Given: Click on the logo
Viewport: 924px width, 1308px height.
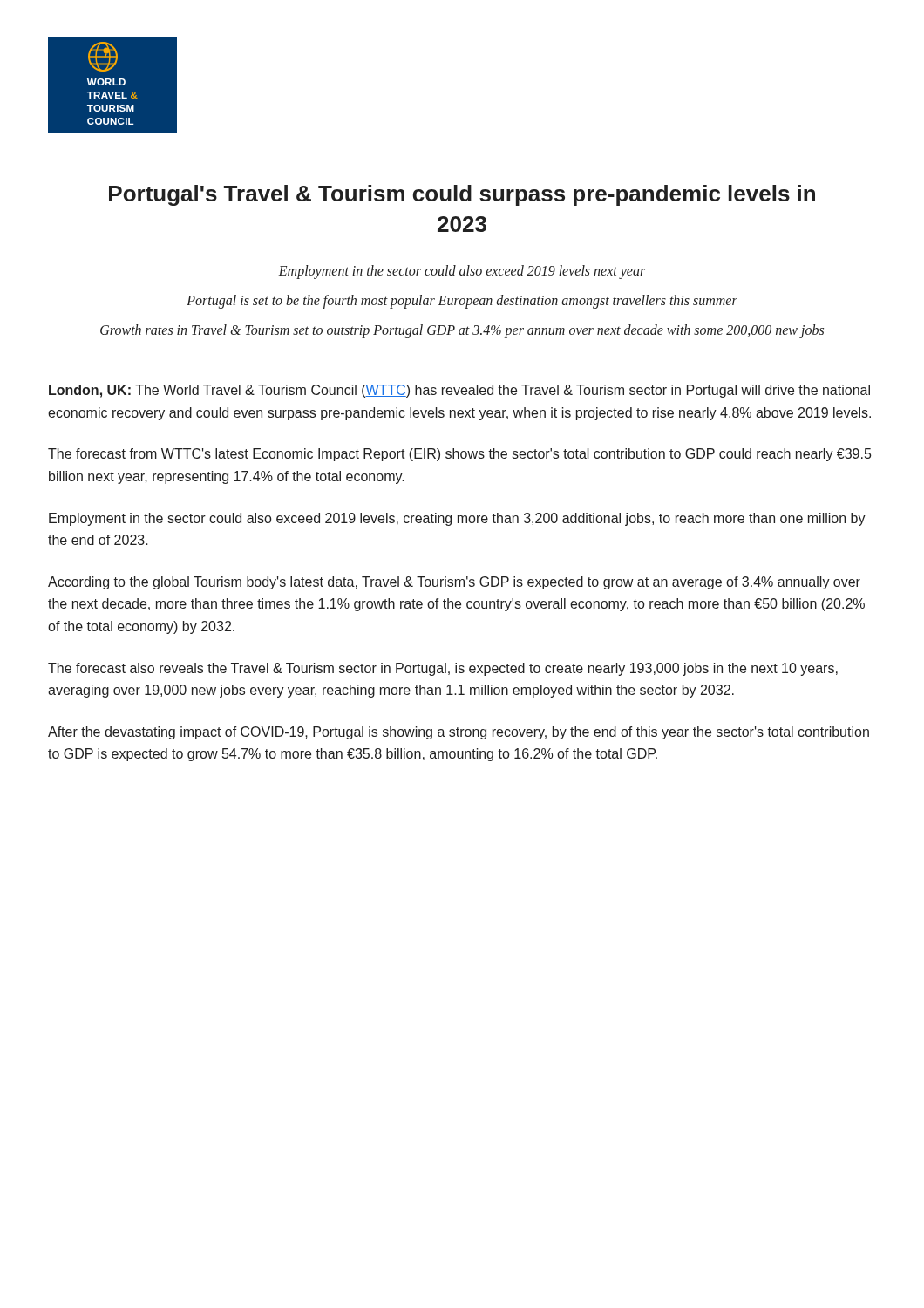Looking at the screenshot, I should pyautogui.click(x=112, y=85).
